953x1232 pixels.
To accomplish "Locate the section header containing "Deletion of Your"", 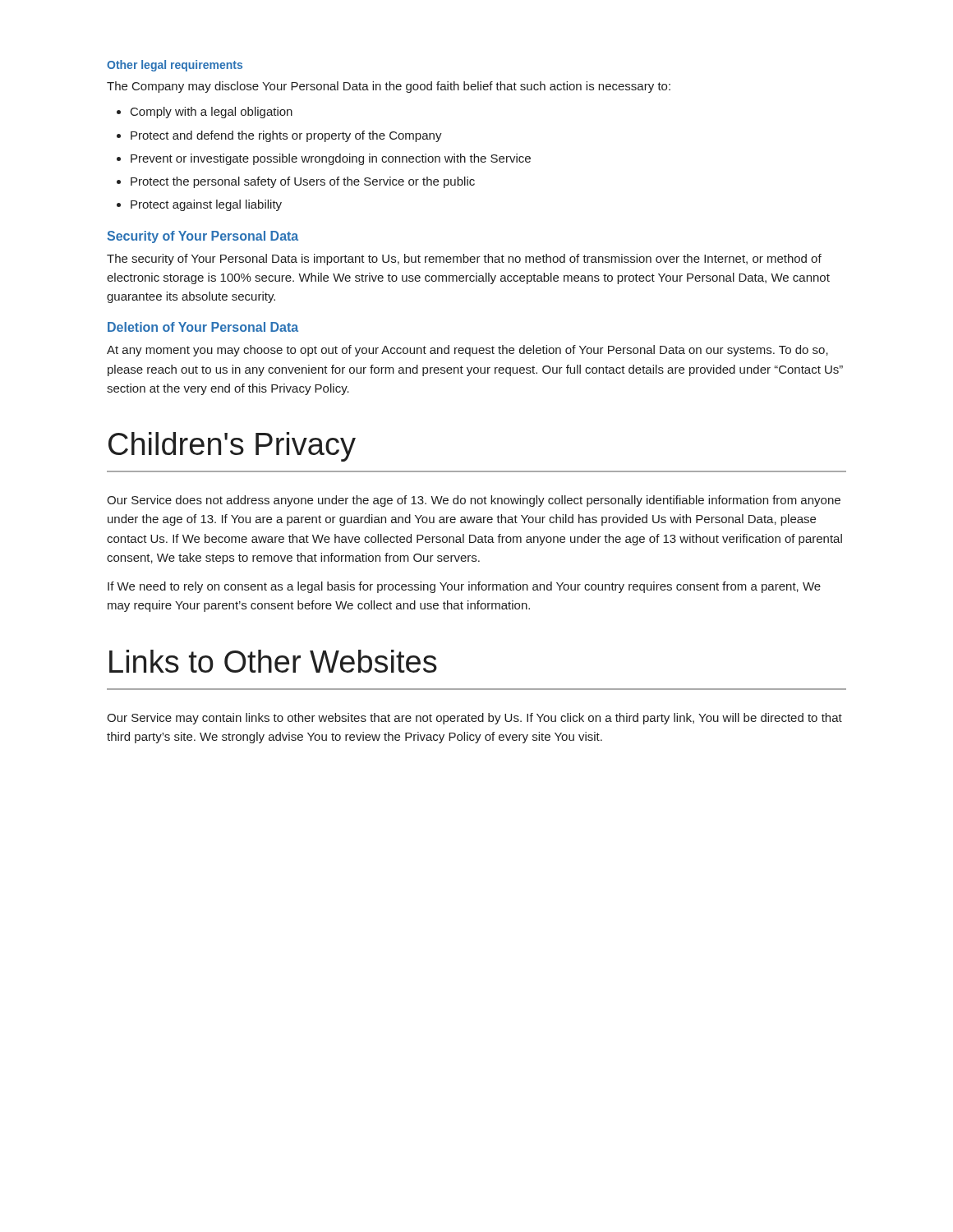I will coord(203,328).
